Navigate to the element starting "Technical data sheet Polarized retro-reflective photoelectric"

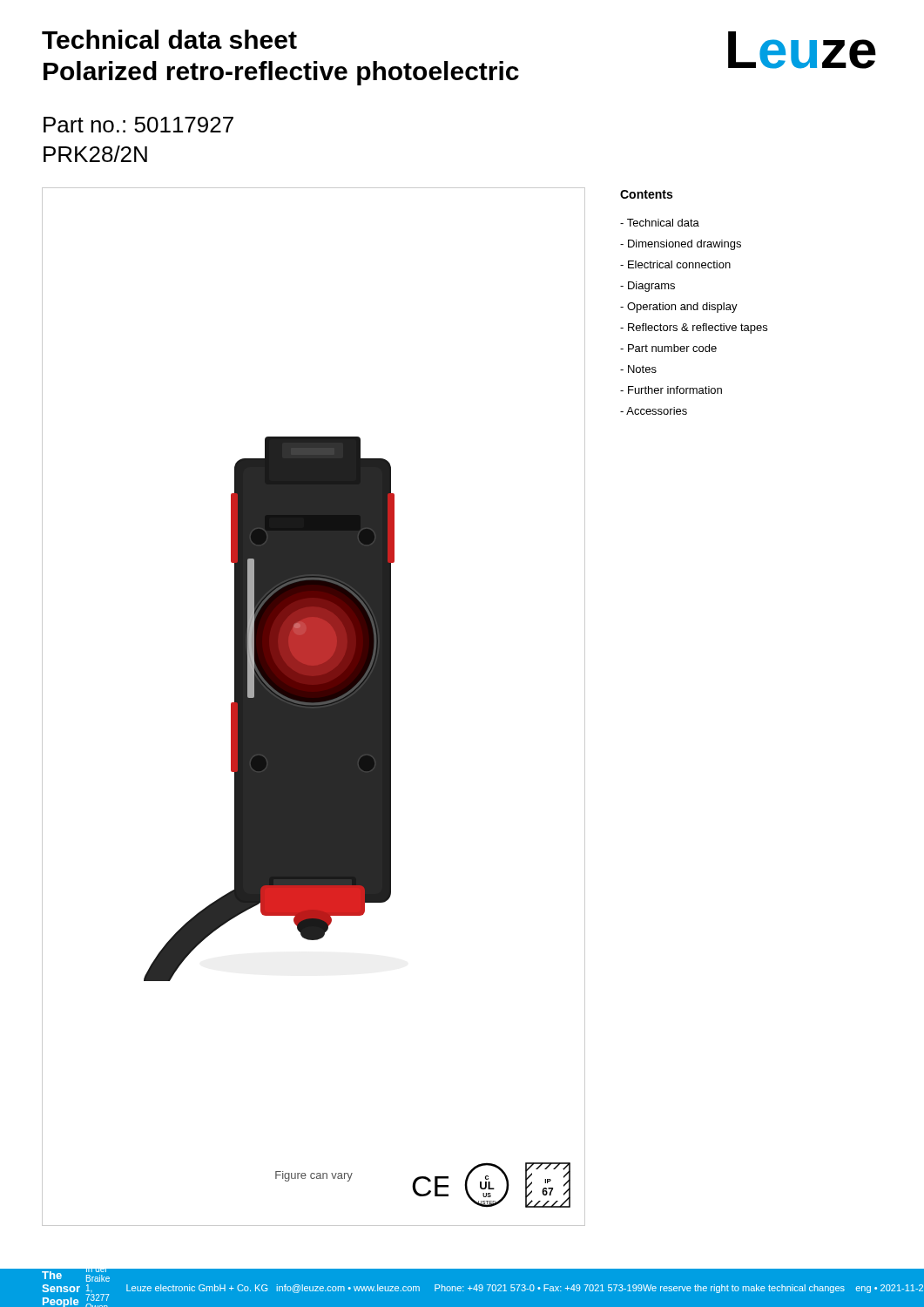click(281, 56)
